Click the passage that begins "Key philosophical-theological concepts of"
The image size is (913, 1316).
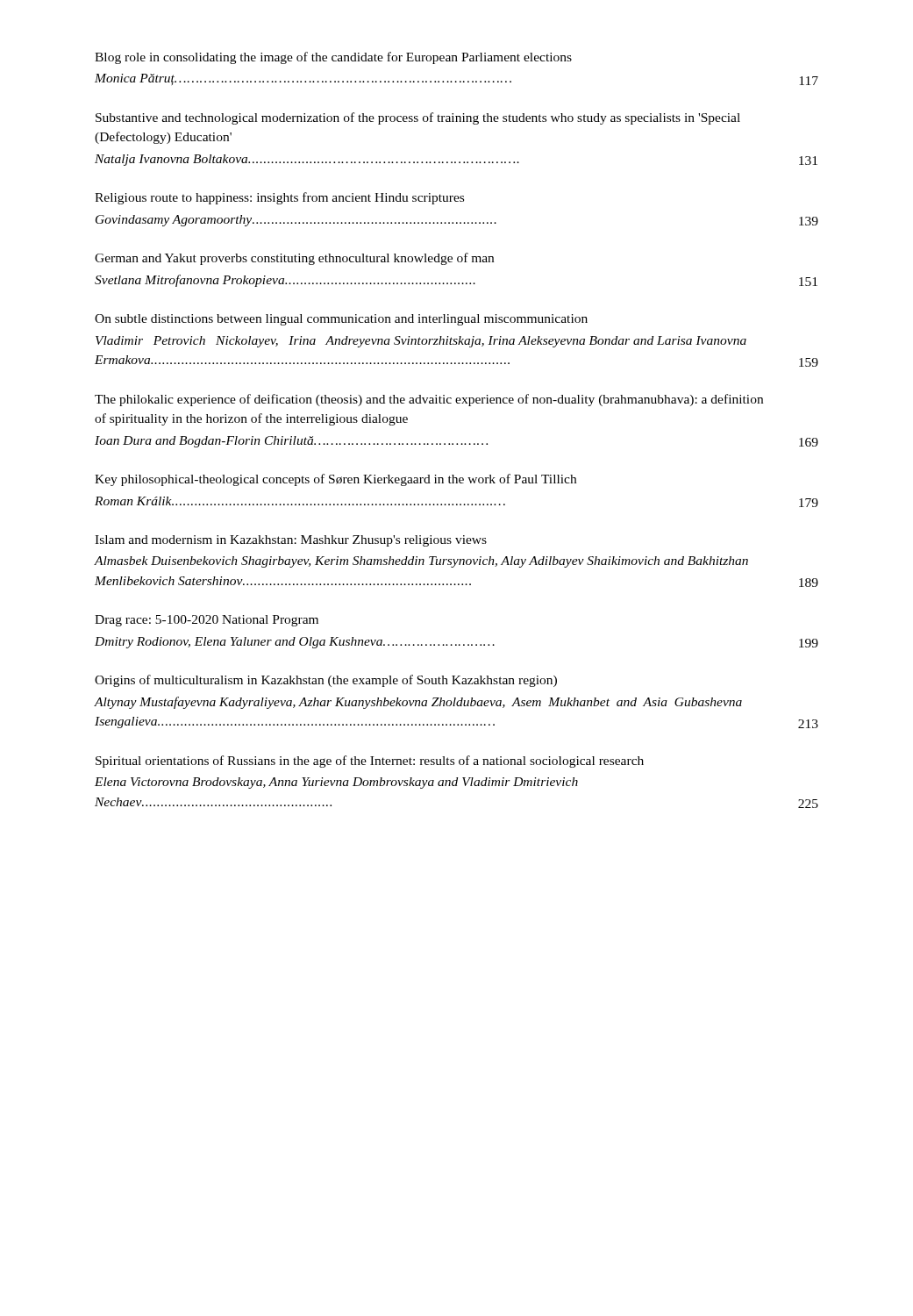coord(456,490)
